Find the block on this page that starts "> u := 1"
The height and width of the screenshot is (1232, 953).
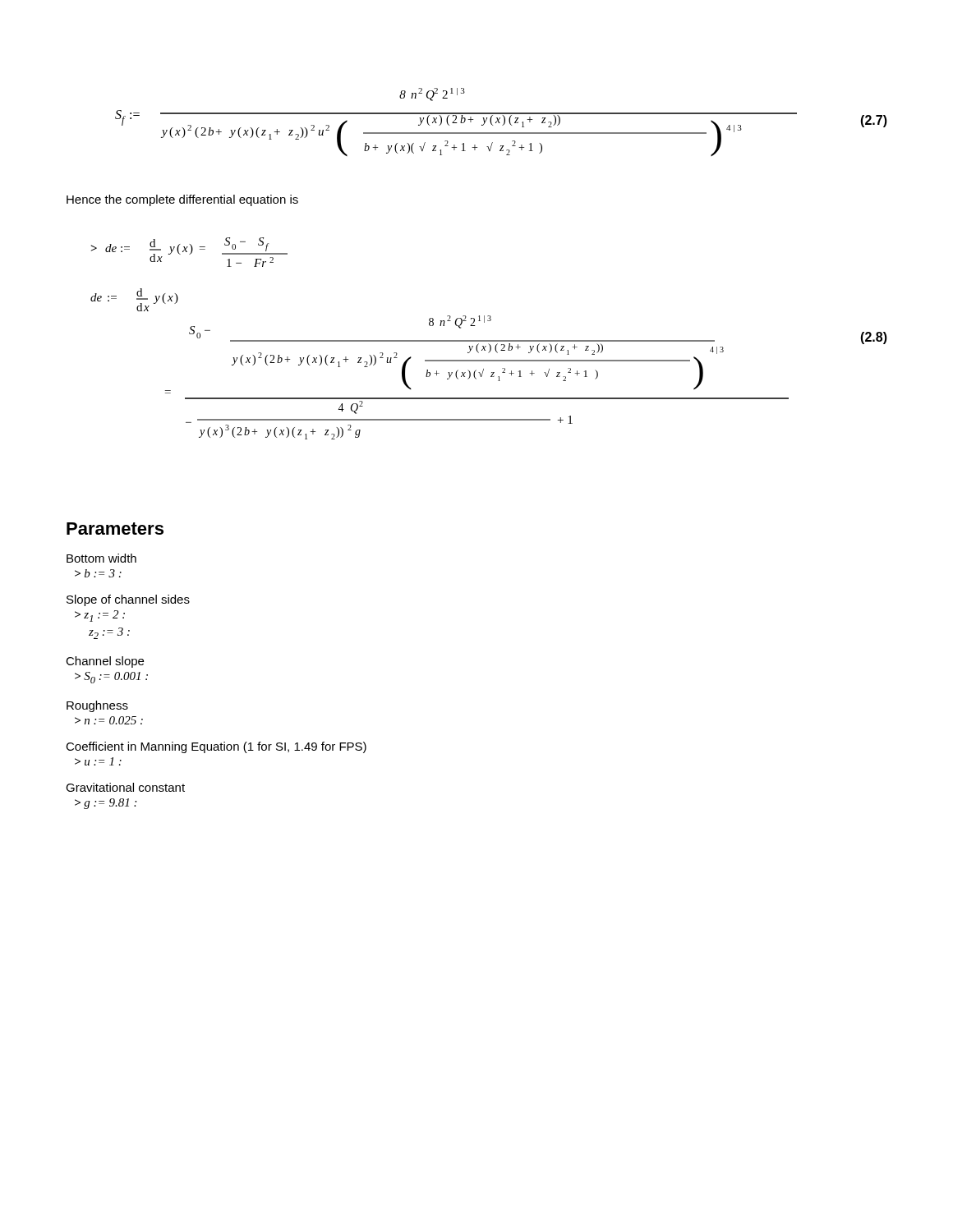tap(98, 761)
